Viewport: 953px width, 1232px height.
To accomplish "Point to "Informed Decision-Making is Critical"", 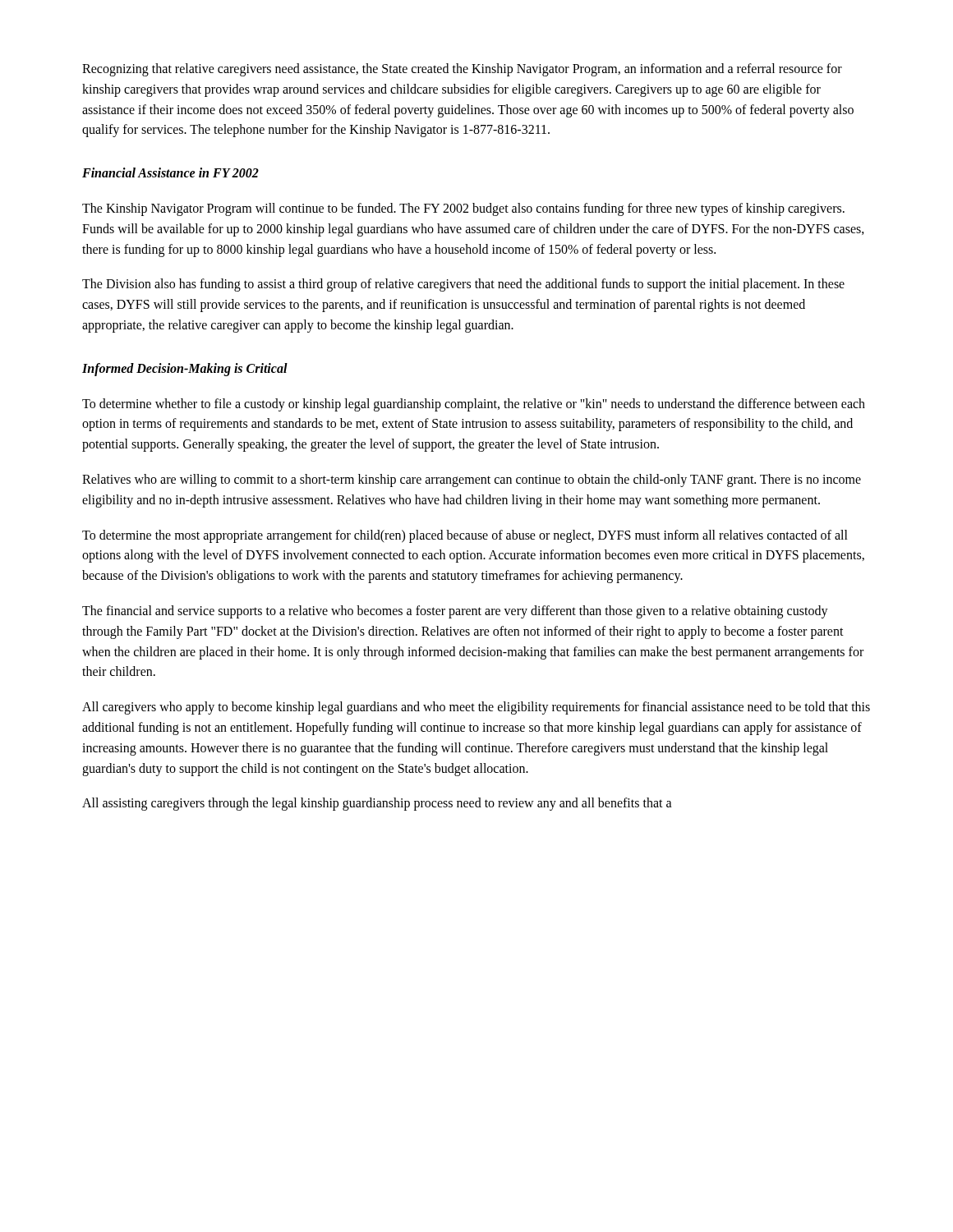I will 185,368.
